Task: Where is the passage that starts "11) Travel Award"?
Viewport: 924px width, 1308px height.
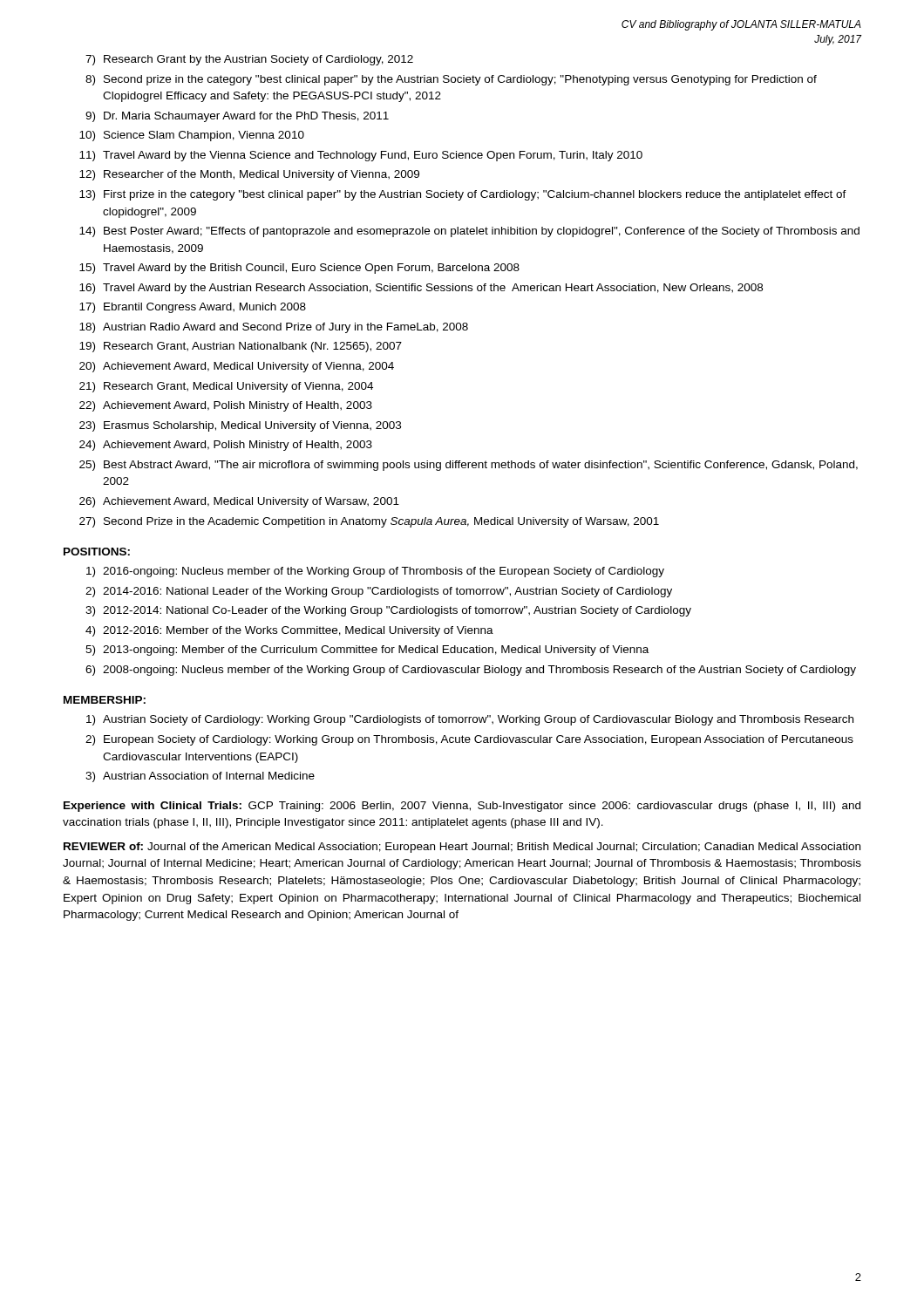Action: tap(462, 155)
